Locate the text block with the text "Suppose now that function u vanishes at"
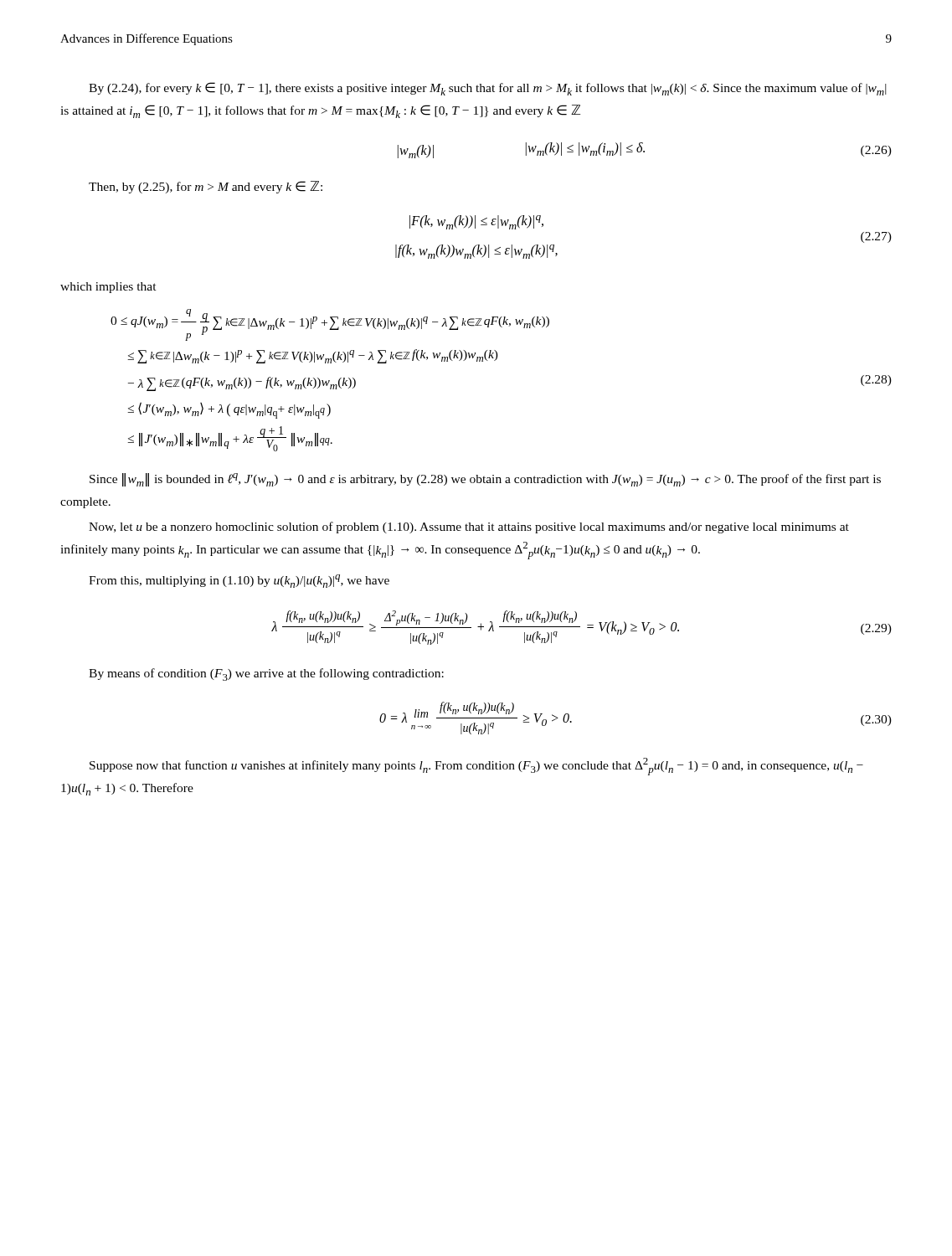 pyautogui.click(x=476, y=777)
